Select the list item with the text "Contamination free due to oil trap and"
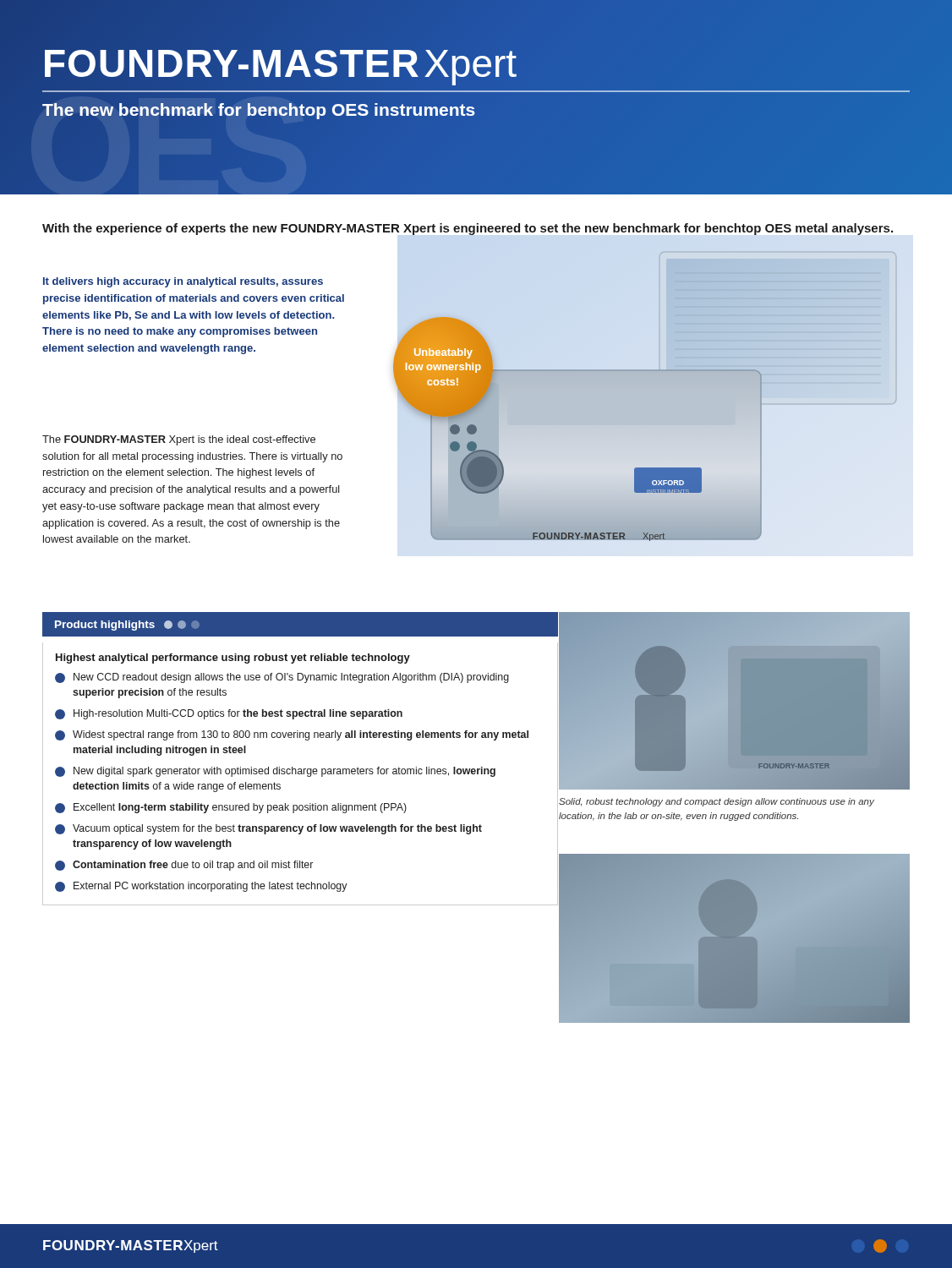Image resolution: width=952 pixels, height=1268 pixels. pyautogui.click(x=184, y=866)
